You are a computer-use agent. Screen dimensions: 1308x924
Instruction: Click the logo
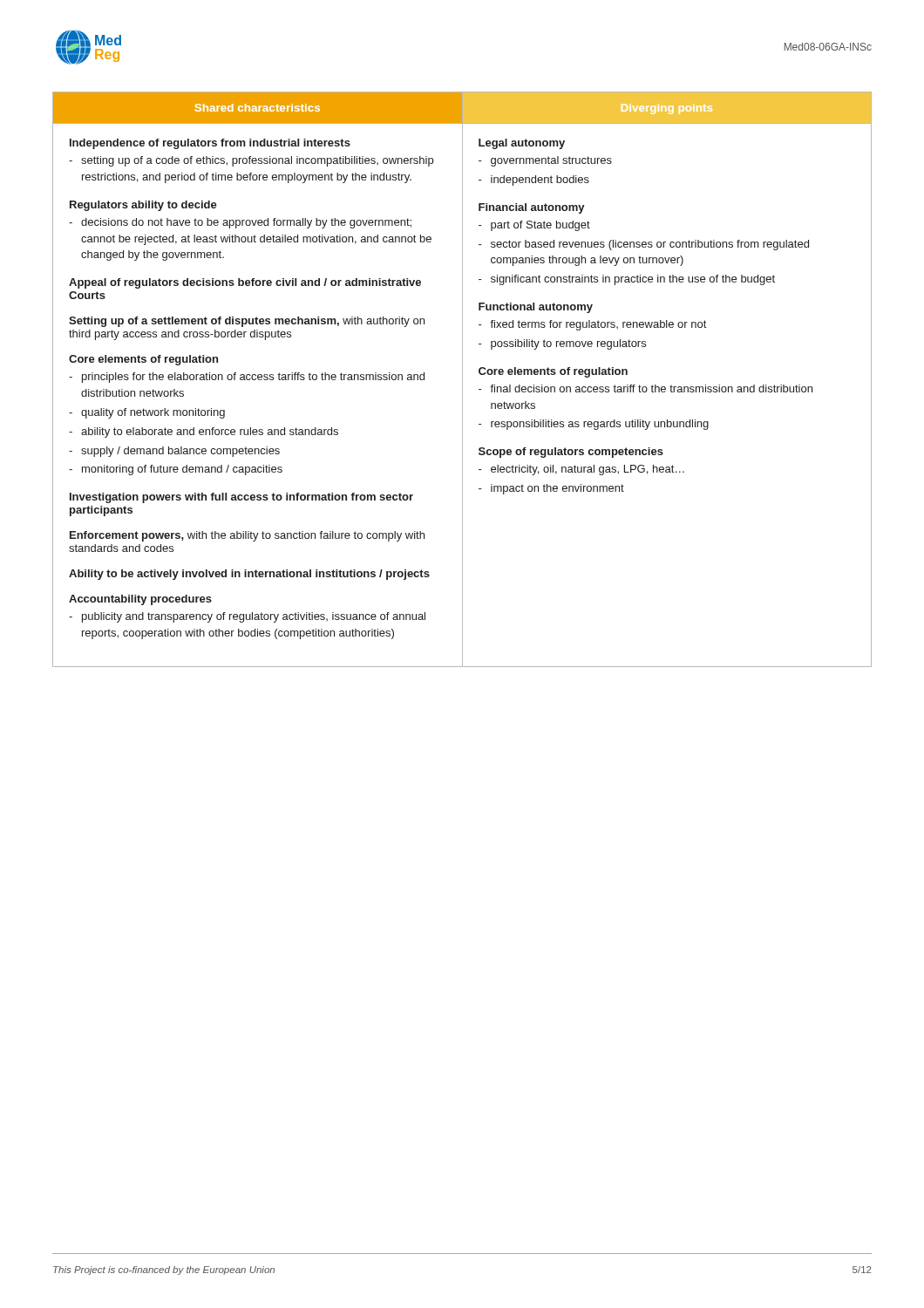(x=105, y=47)
